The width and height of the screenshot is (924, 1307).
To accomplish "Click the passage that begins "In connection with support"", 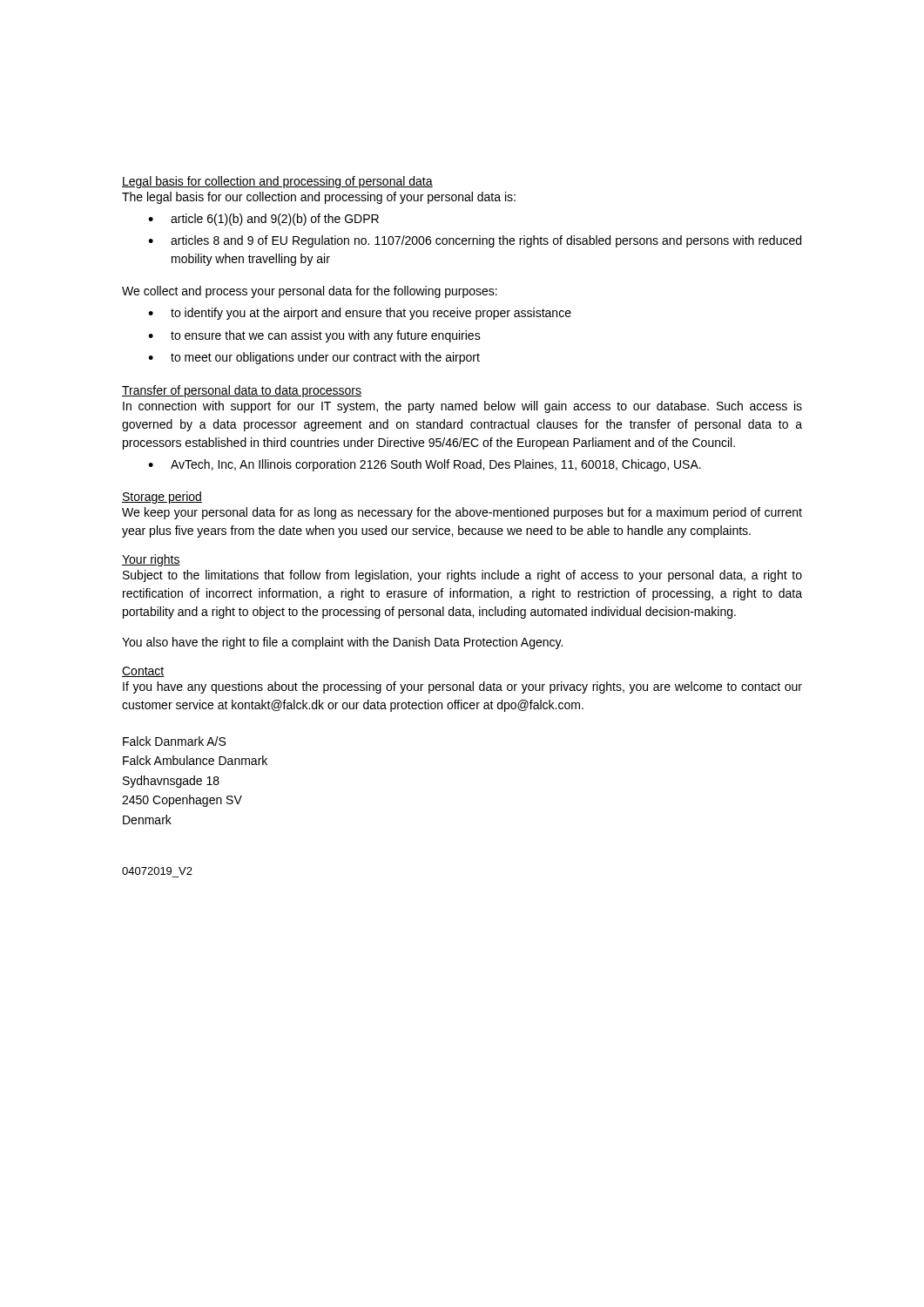I will [x=462, y=424].
